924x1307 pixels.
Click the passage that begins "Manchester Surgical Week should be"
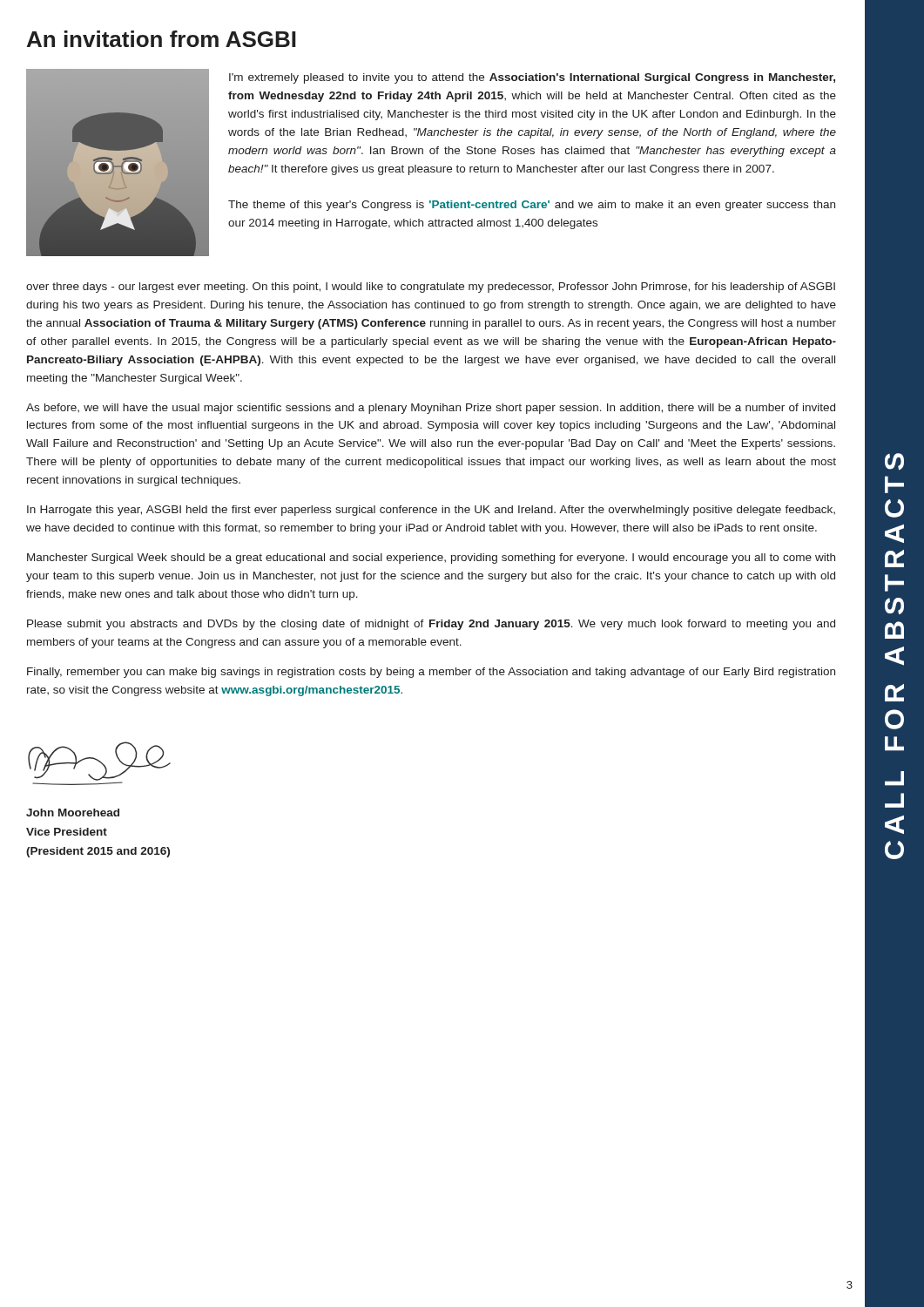(431, 575)
